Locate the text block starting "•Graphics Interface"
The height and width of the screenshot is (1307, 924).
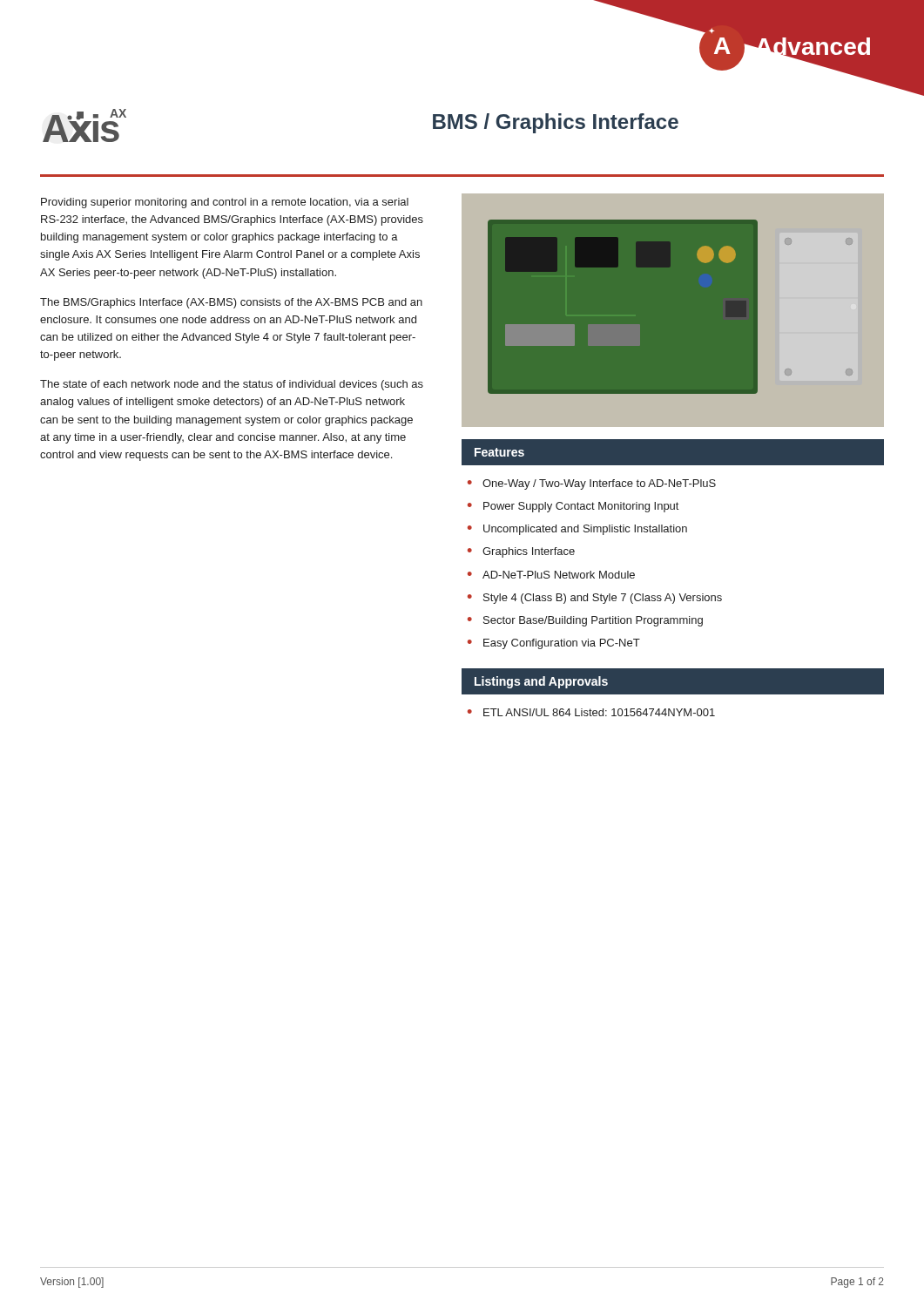521,551
